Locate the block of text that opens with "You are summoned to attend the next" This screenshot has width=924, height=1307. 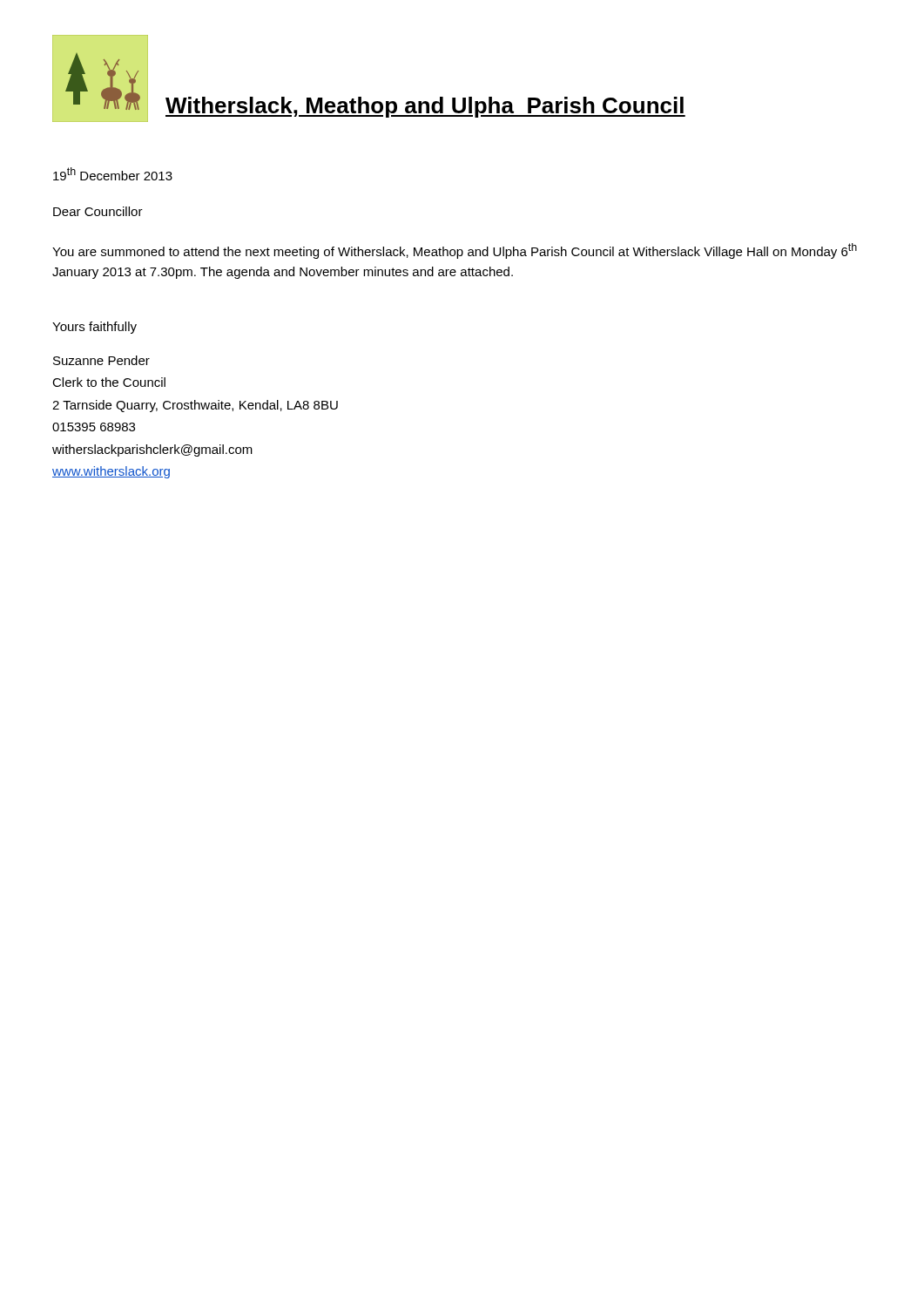point(455,260)
